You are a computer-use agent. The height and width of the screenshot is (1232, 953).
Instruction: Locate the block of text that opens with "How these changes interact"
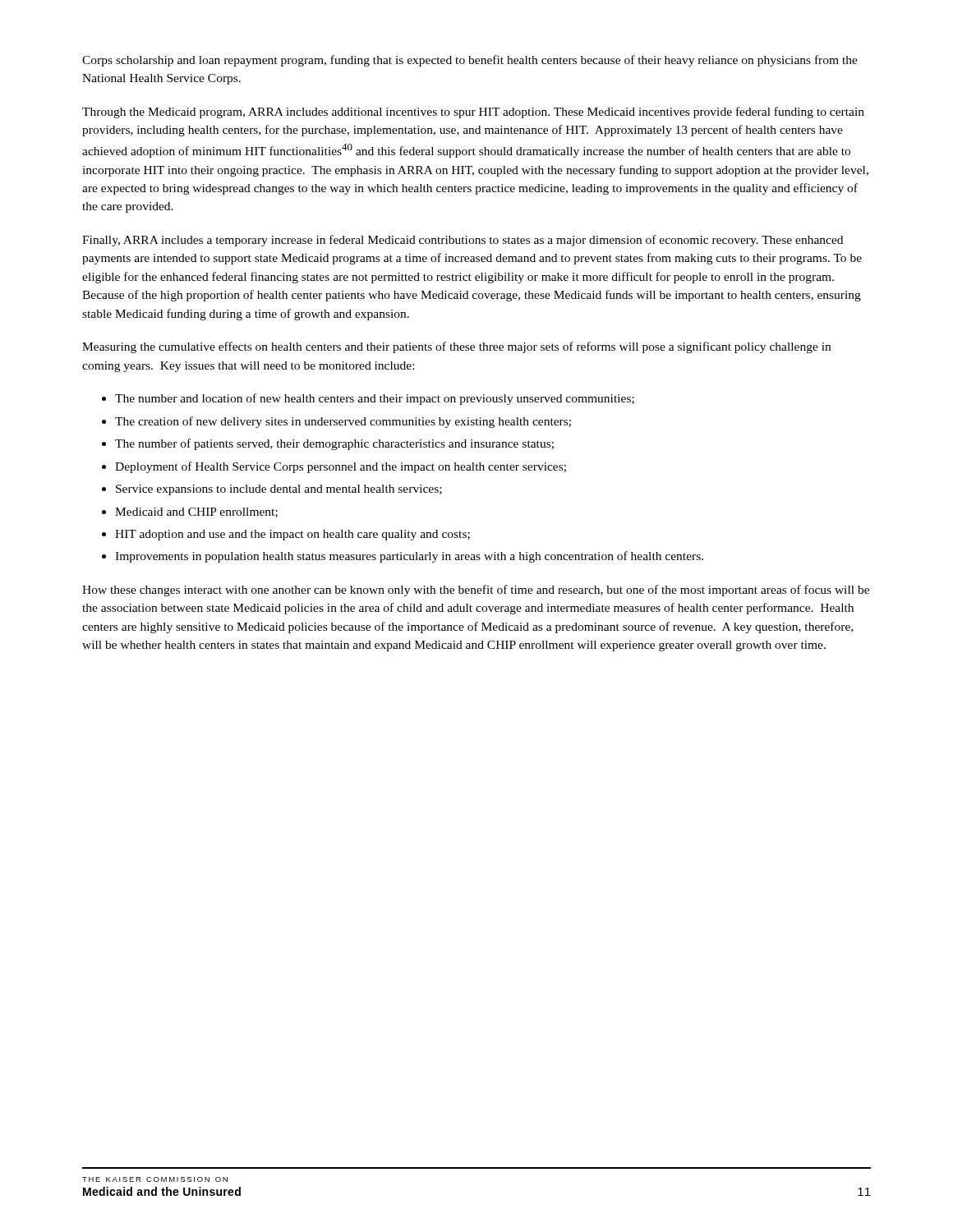pos(476,618)
